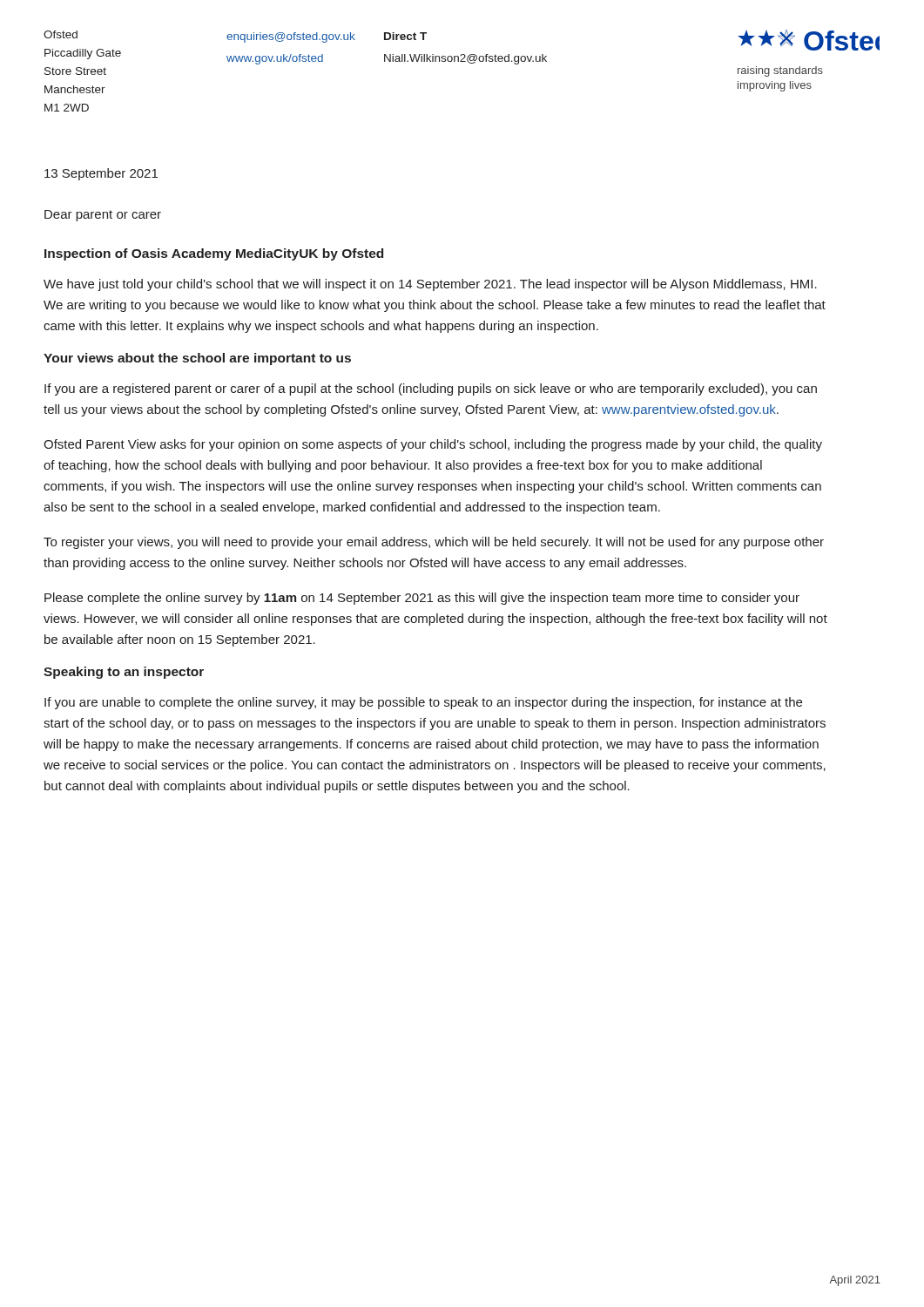Select the section header containing "Your views about the"
Screen dimensions: 1307x924
198,358
